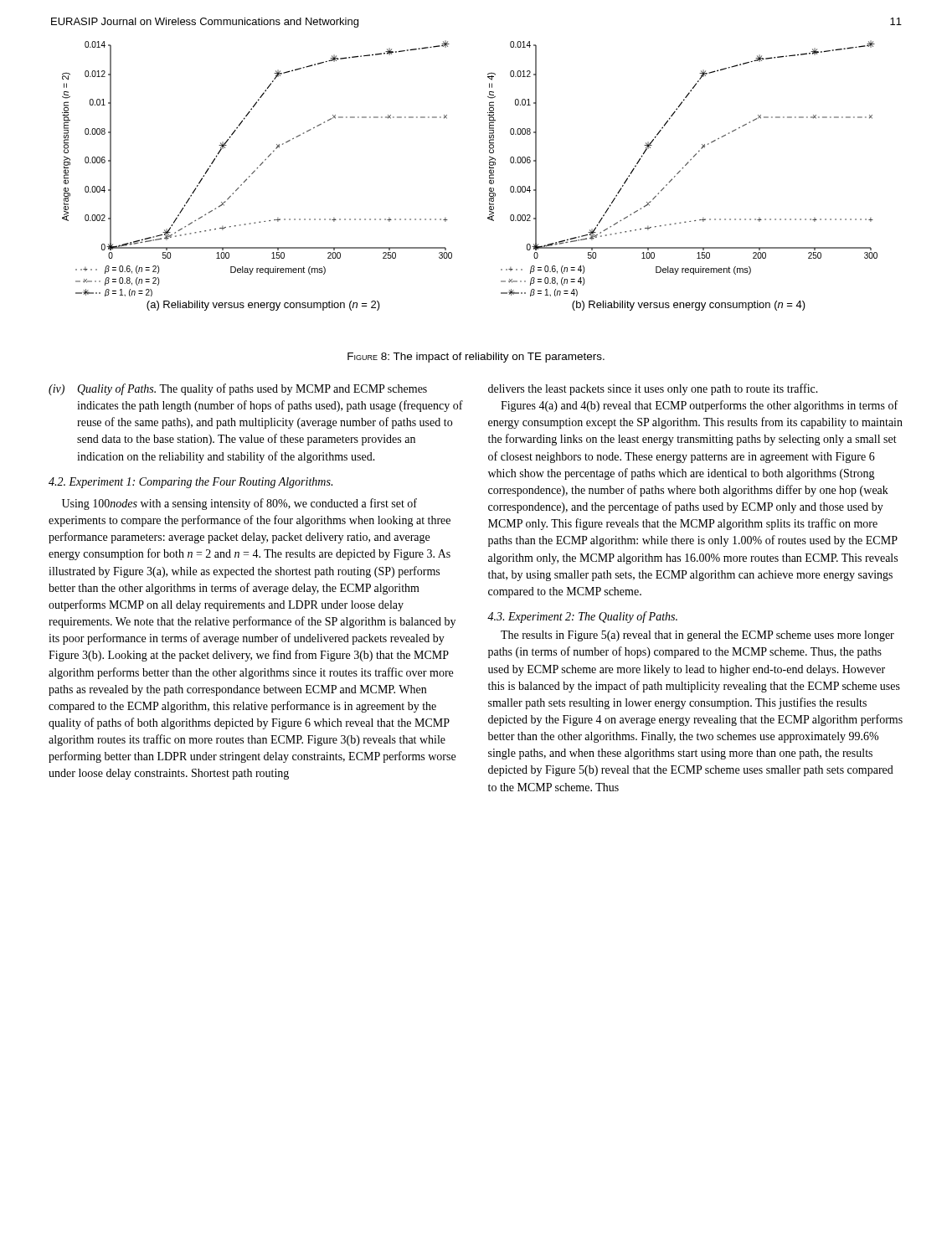
Task: Point to the block beginning "delivers the least packets since it uses"
Action: [x=653, y=389]
